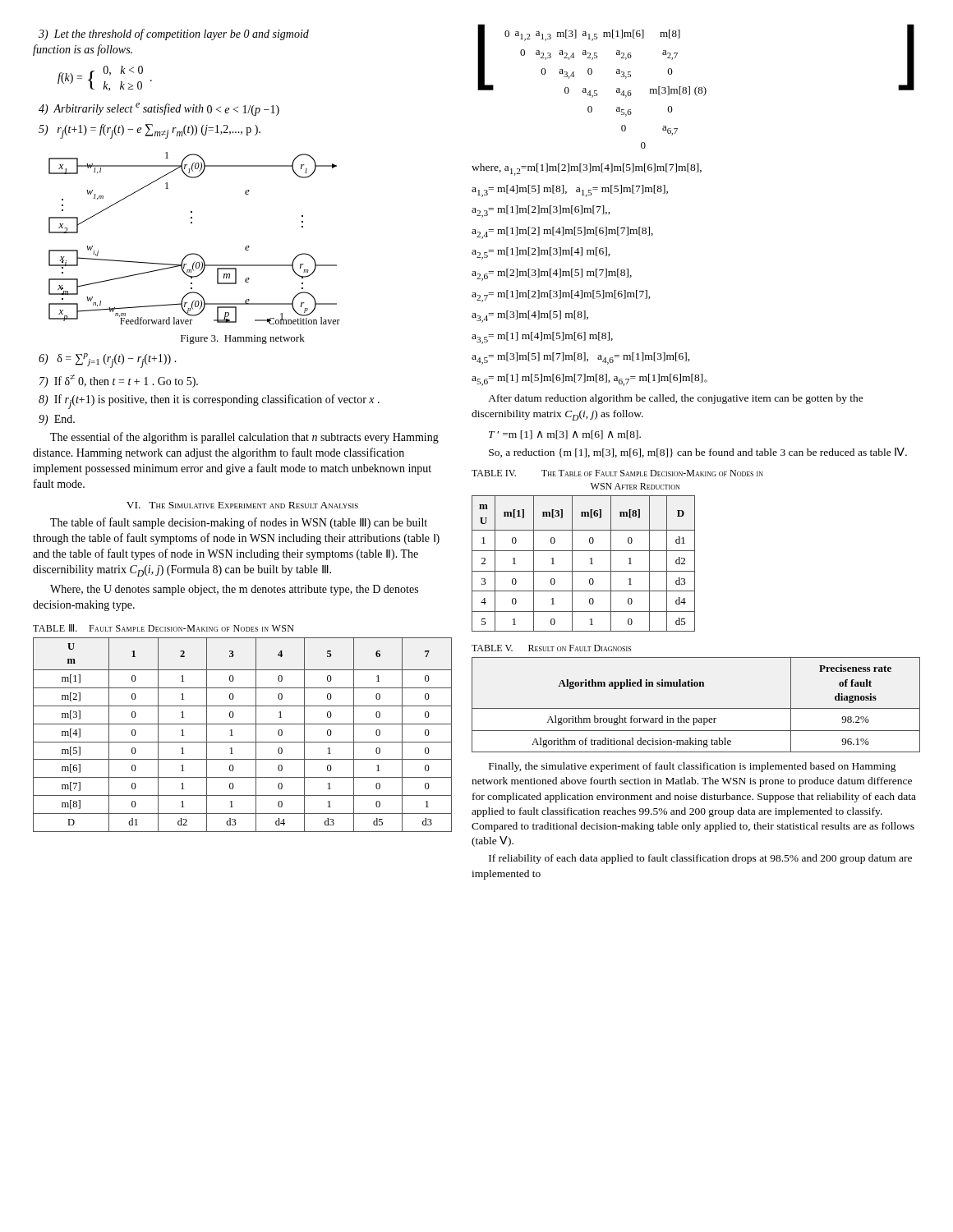953x1232 pixels.
Task: Point to the block beginning "The table of fault sample decision-making of nodes"
Action: 242,565
